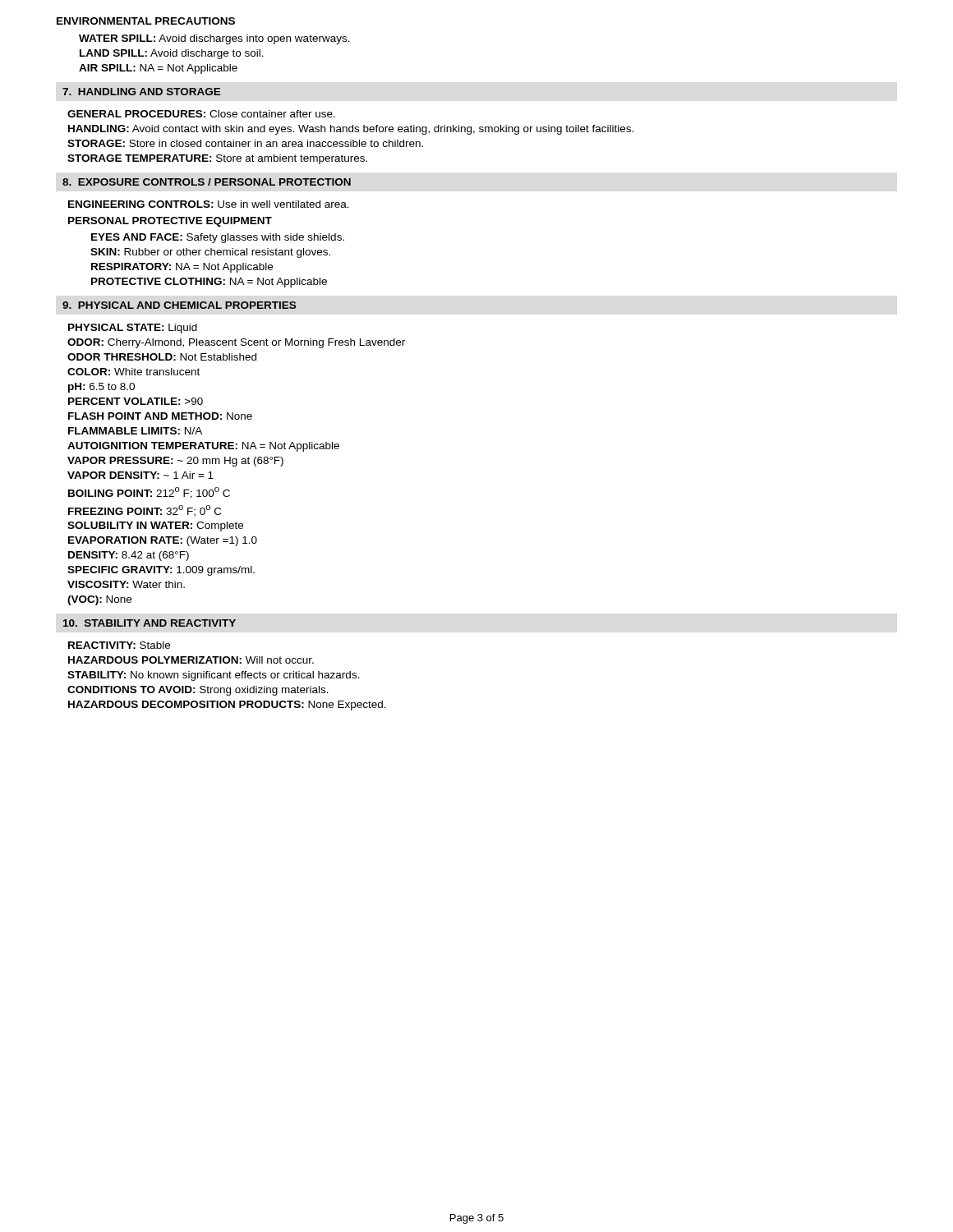Navigate to the text block starting "AUTOIGNITION TEMPERATURE: NA = Not Applicable"
Viewport: 953px width, 1232px height.
(x=204, y=446)
